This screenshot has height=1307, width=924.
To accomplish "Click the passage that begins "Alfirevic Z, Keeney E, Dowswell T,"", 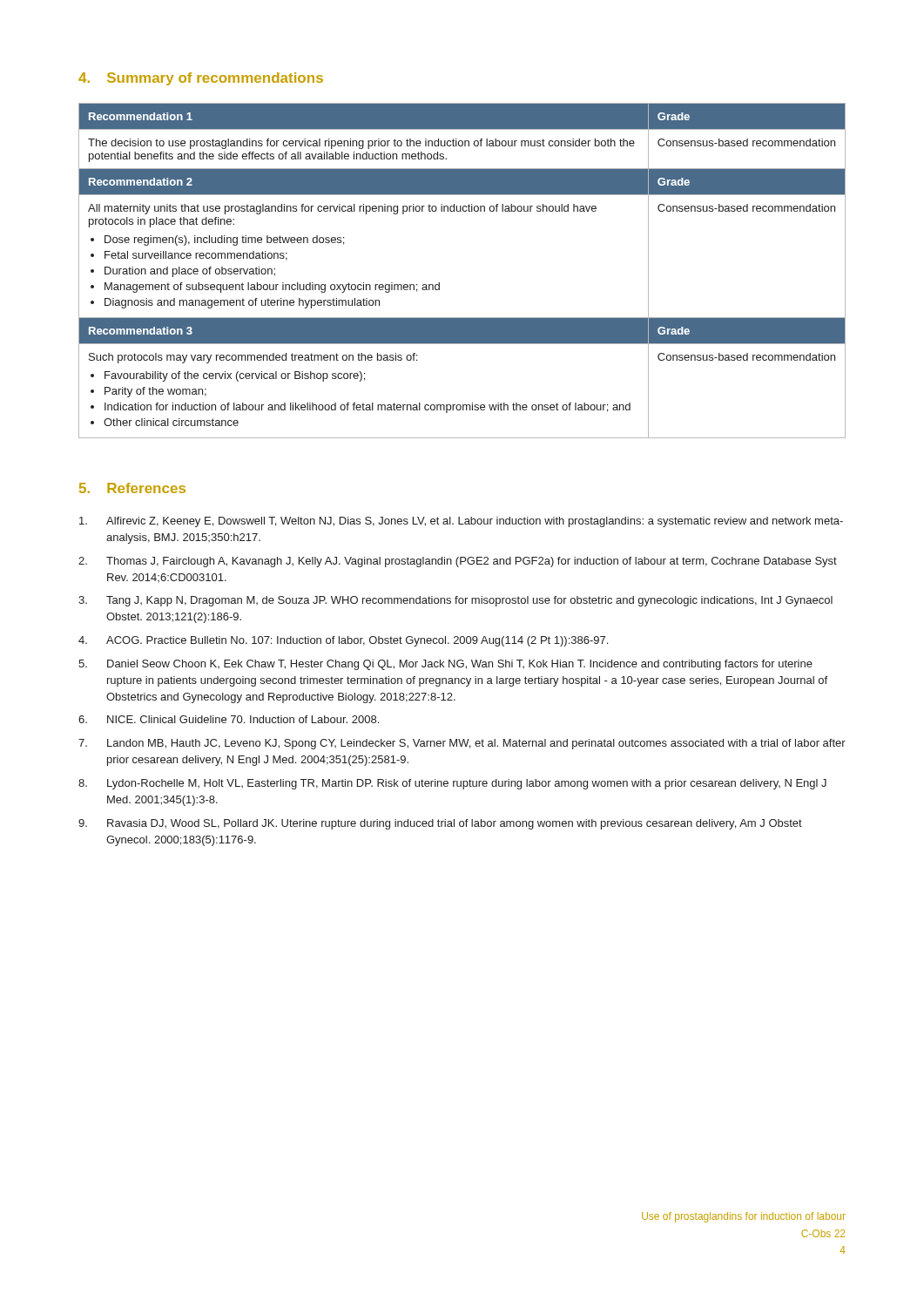I will point(462,530).
